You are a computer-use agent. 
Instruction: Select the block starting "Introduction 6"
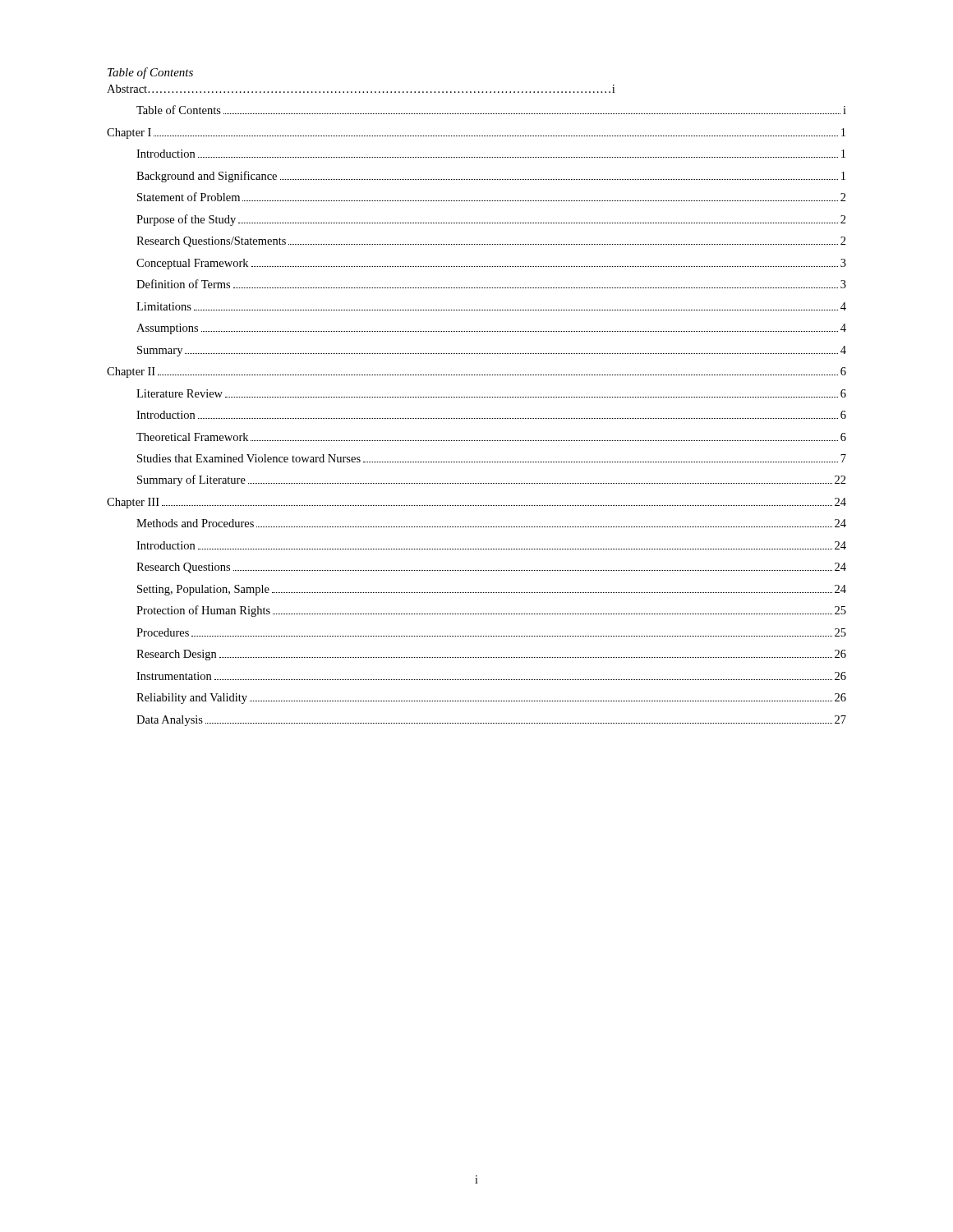point(491,415)
